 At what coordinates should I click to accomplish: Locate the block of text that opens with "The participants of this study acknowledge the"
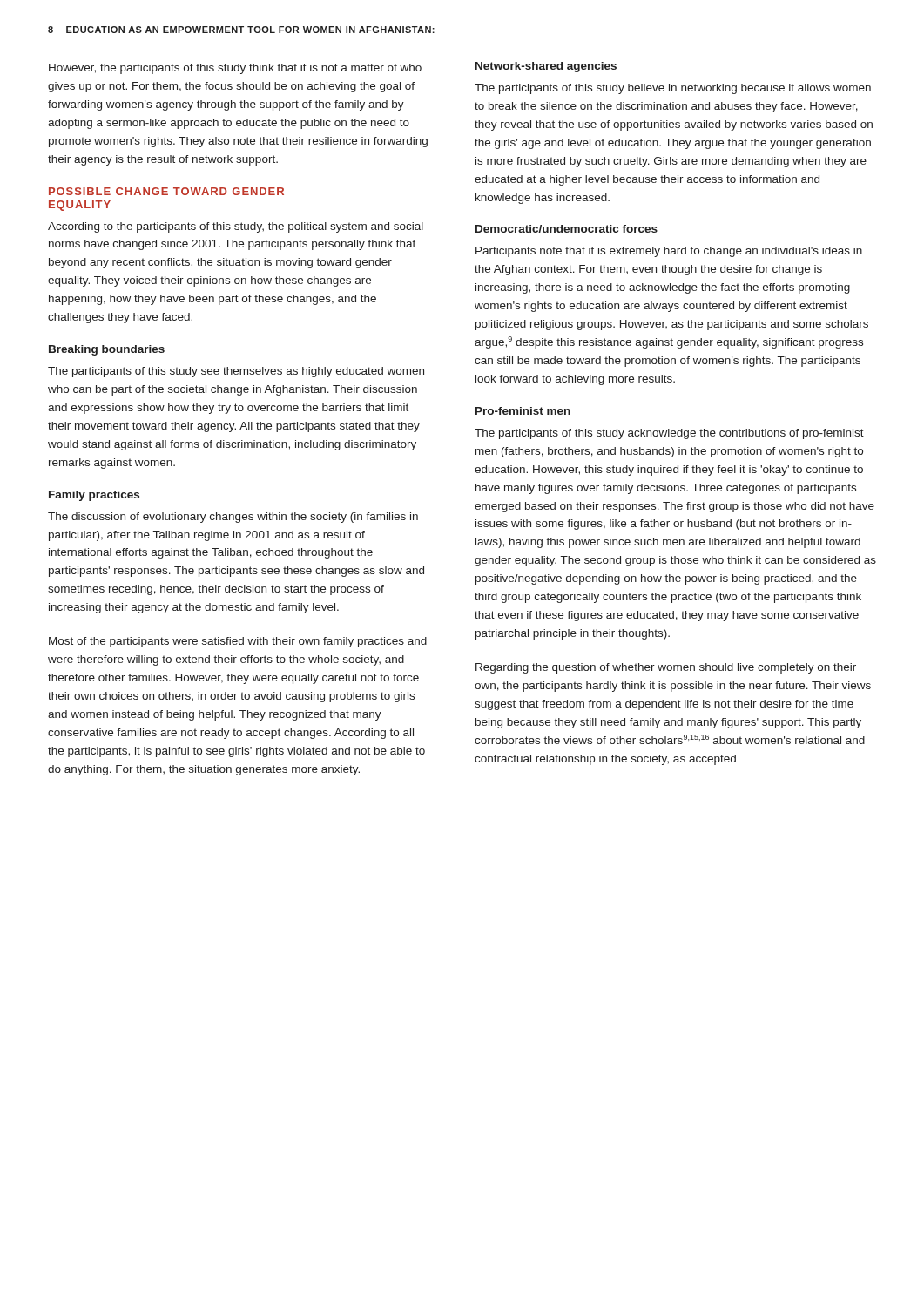coord(676,534)
